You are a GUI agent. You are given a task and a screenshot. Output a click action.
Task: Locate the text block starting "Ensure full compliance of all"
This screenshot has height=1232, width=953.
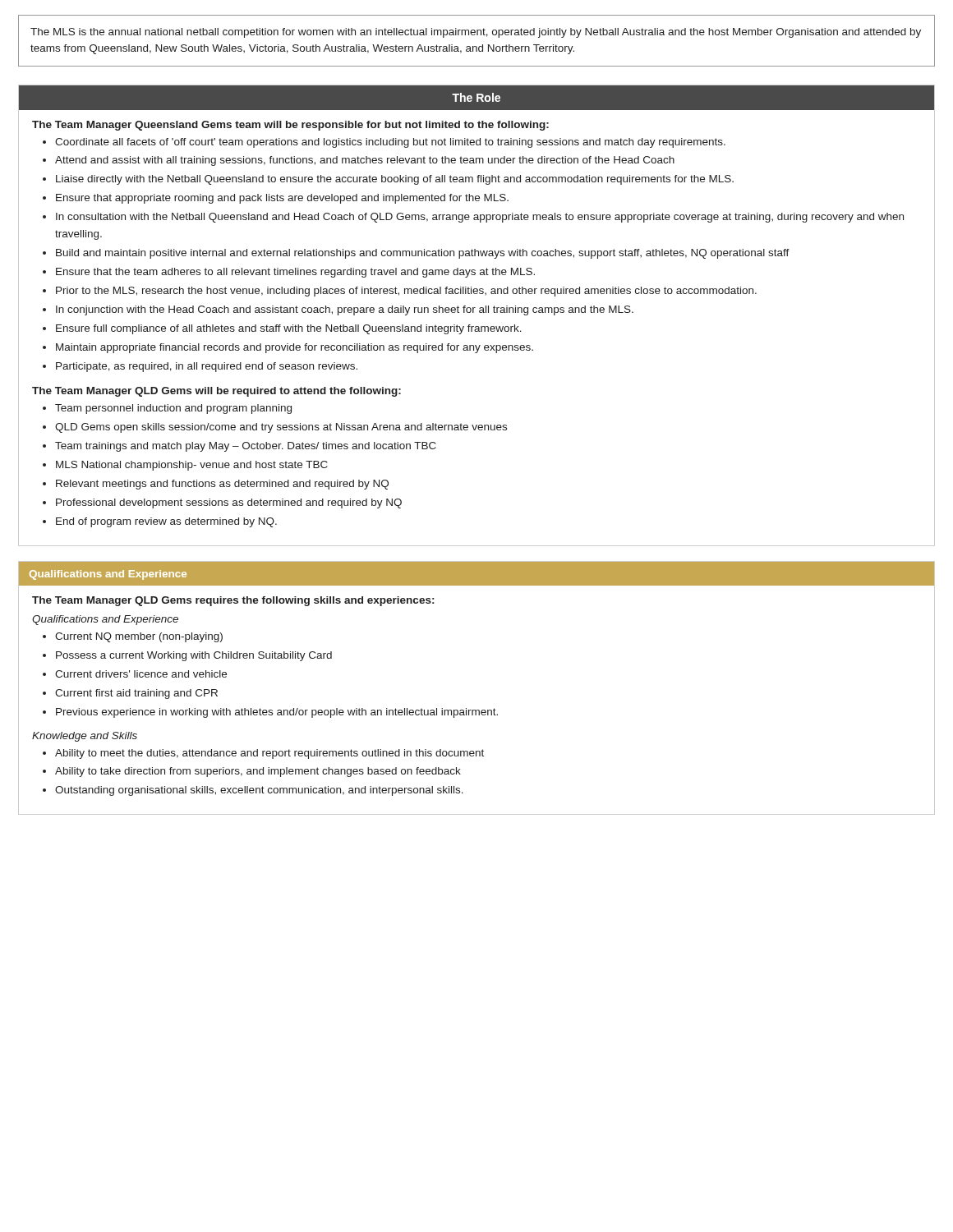tap(289, 328)
